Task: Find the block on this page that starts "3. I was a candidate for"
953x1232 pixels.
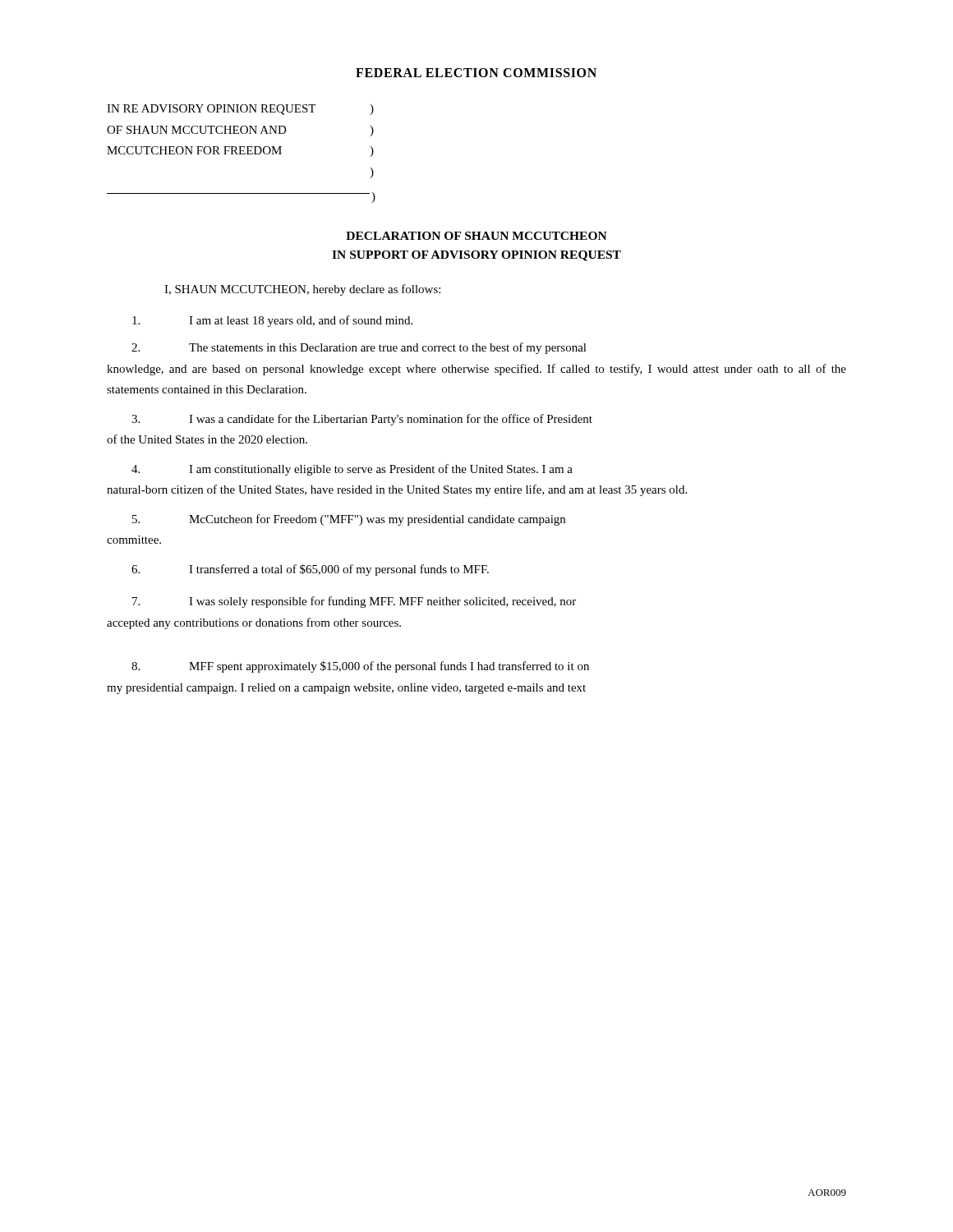Action: (x=476, y=430)
